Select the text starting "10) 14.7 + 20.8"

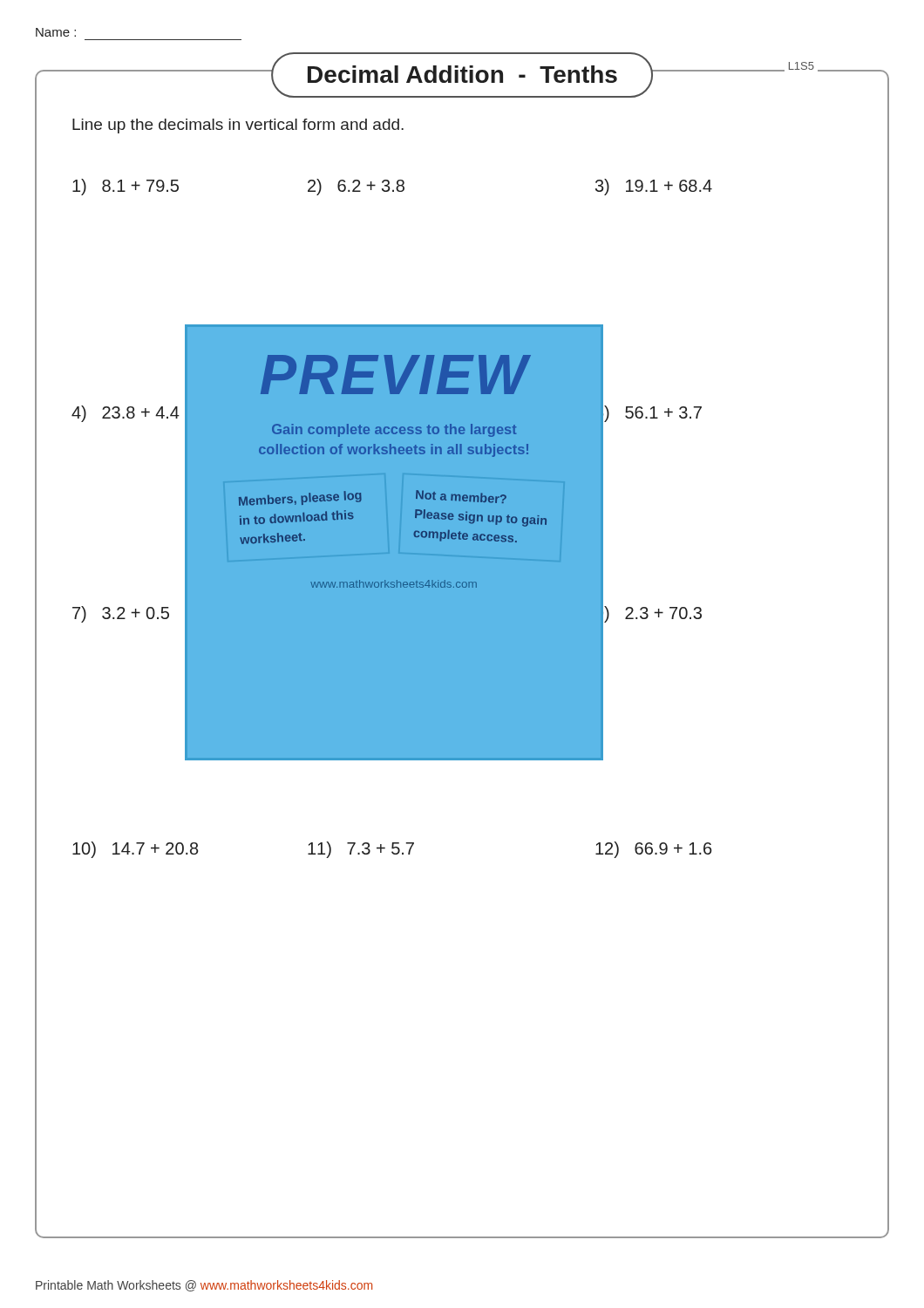[x=135, y=848]
